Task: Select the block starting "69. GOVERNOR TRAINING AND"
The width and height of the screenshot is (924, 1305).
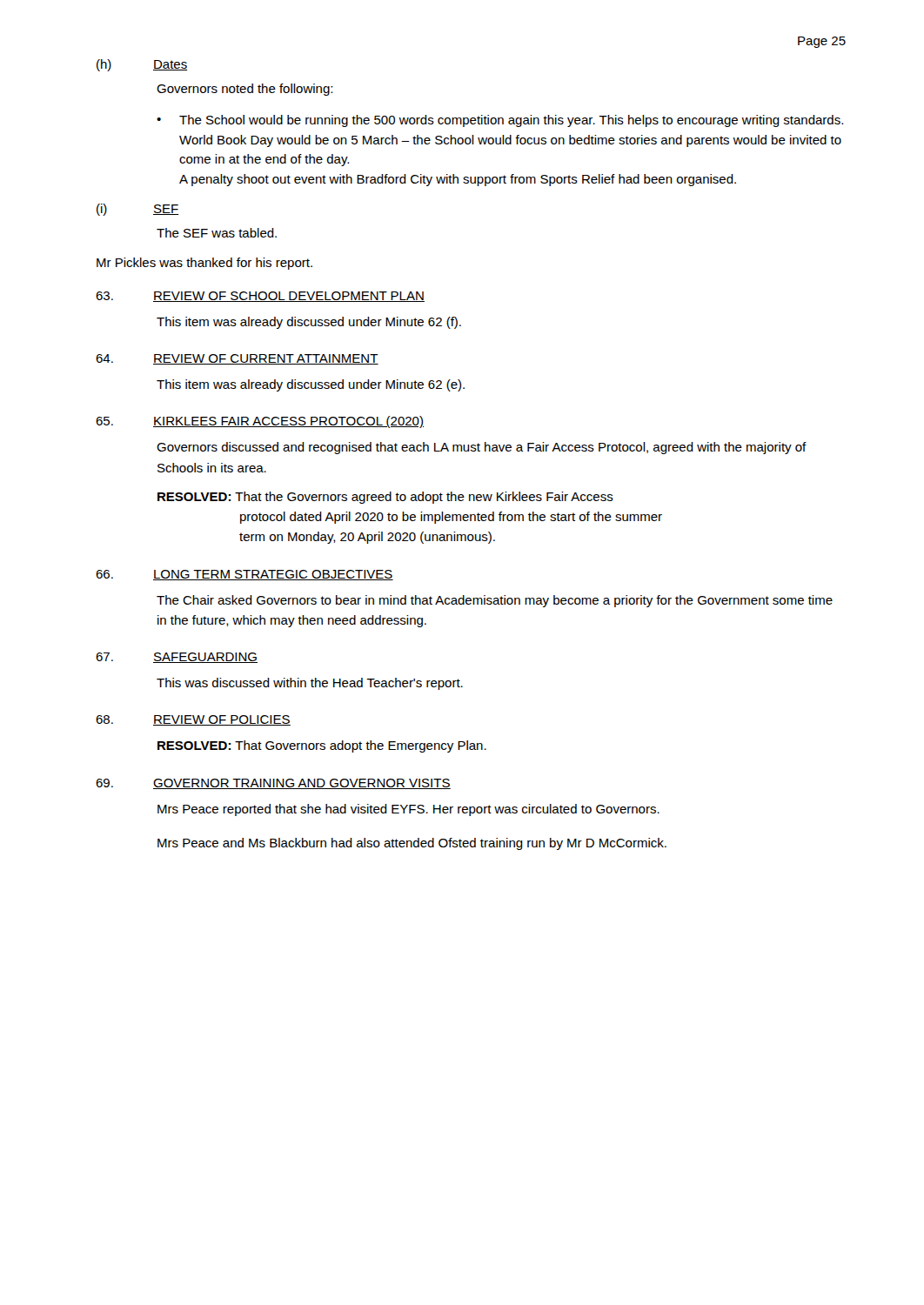Action: tap(273, 782)
